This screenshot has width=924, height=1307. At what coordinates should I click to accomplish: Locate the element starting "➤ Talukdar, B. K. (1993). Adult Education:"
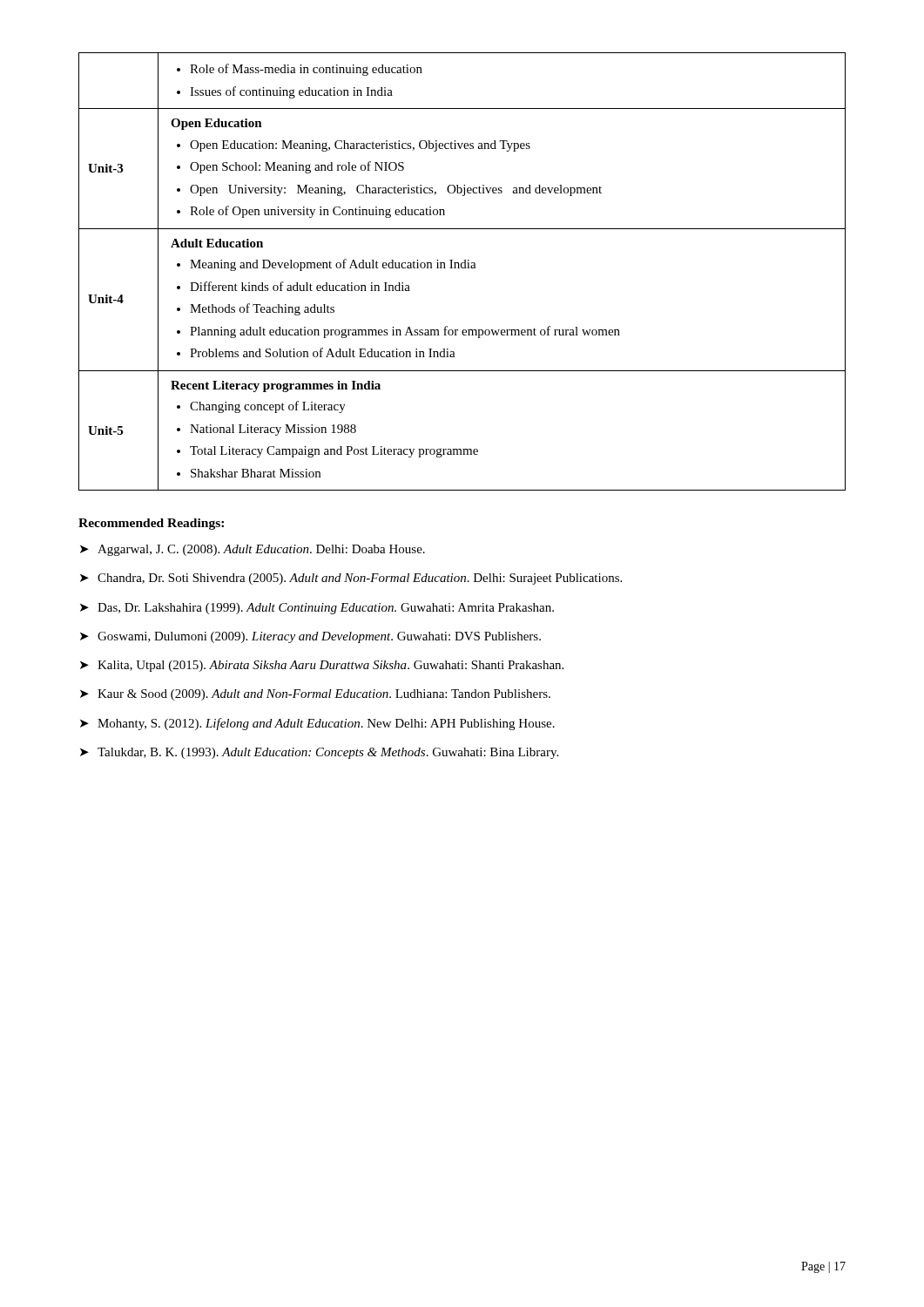click(462, 752)
